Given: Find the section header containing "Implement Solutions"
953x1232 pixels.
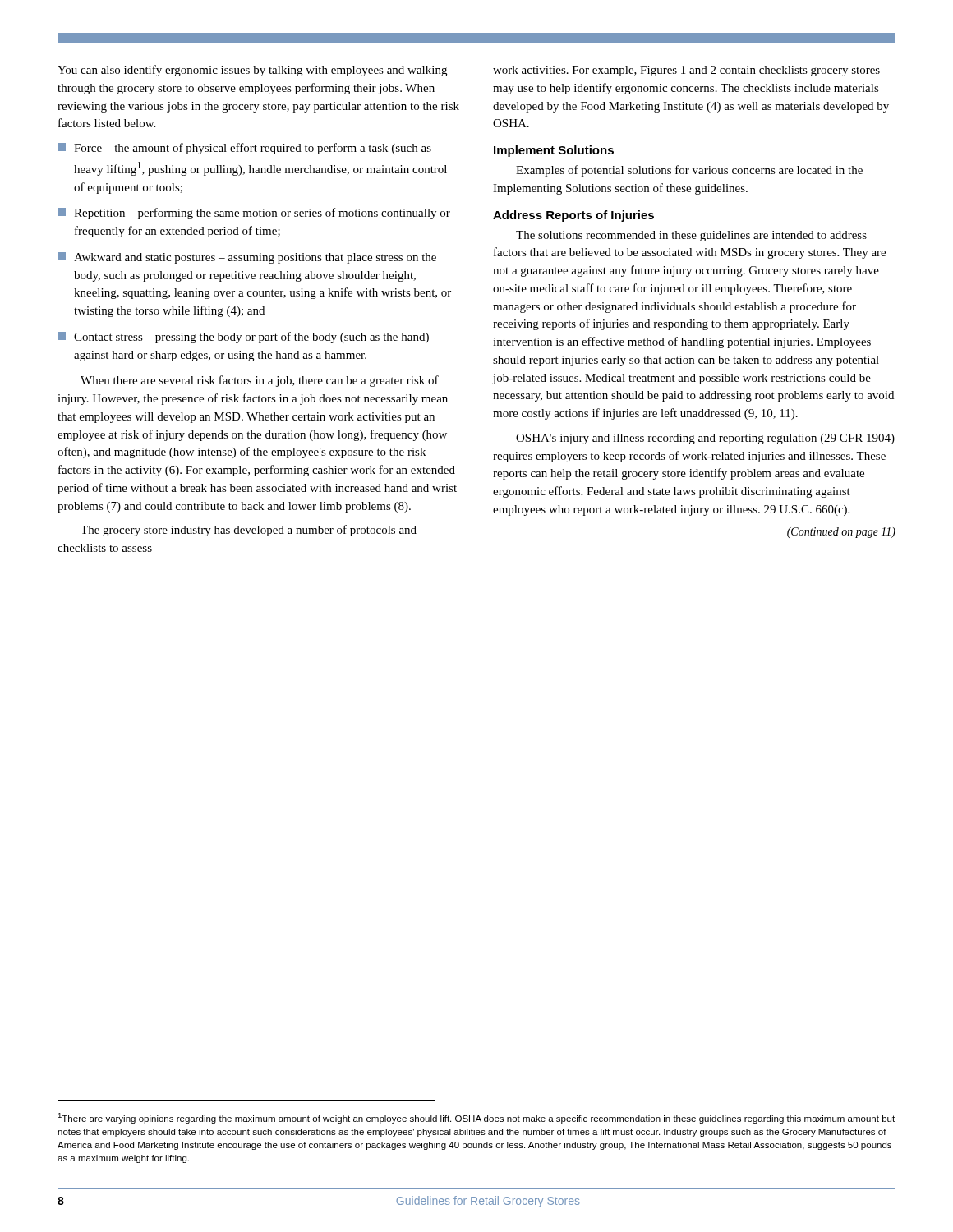Looking at the screenshot, I should point(554,151).
